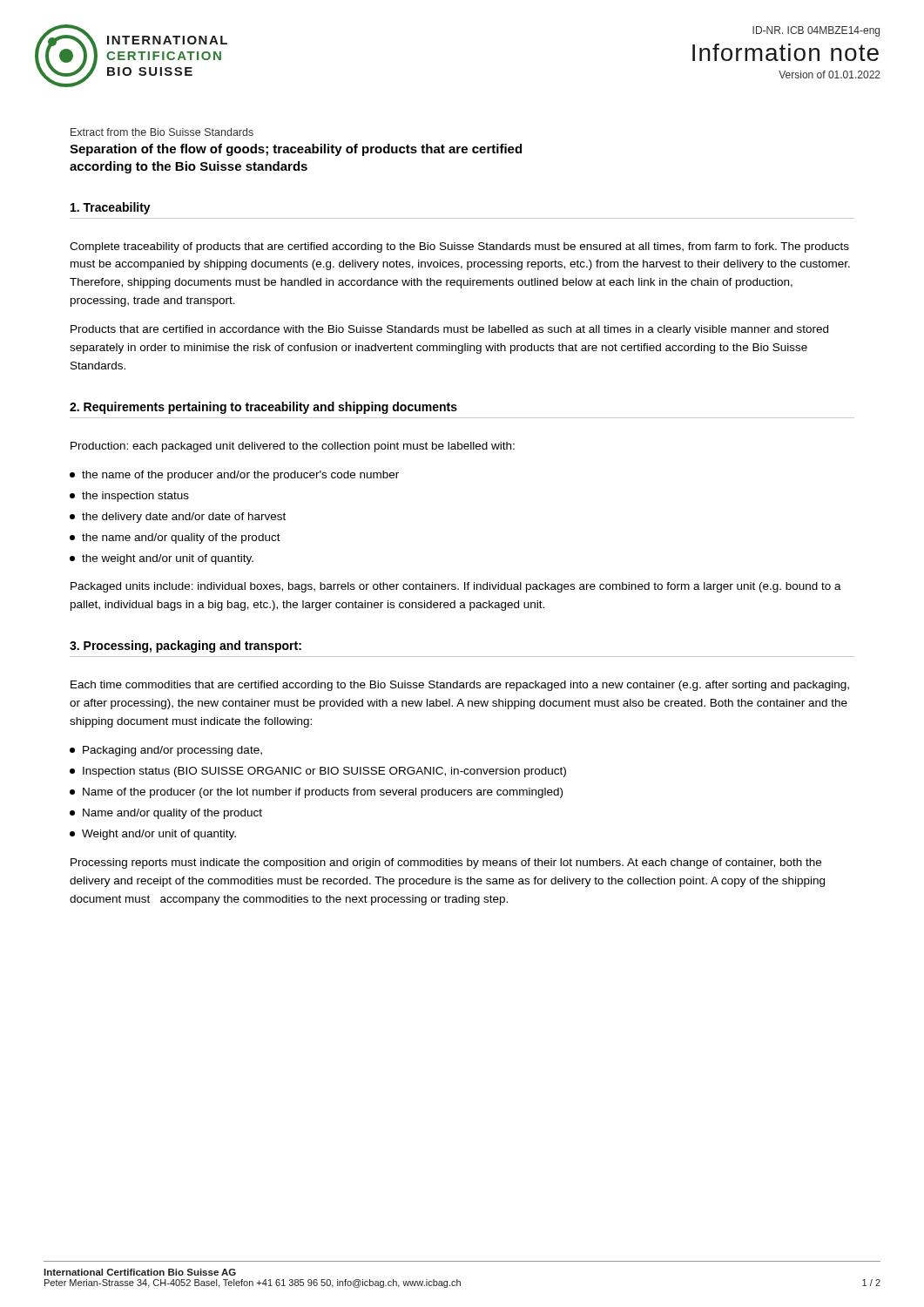Point to "the inspection status"
This screenshot has height=1307, width=924.
129,496
